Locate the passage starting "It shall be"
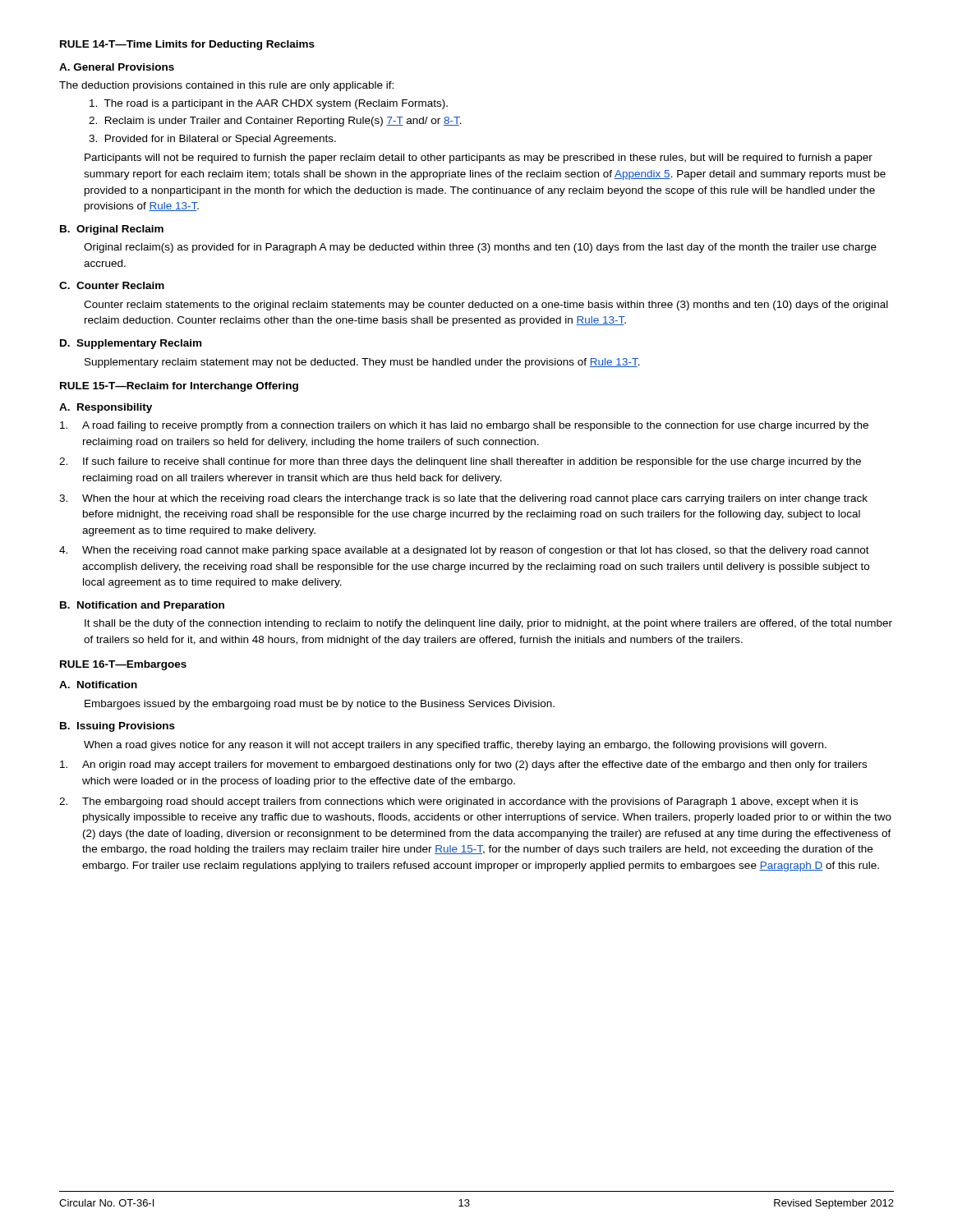This screenshot has height=1232, width=953. [488, 631]
